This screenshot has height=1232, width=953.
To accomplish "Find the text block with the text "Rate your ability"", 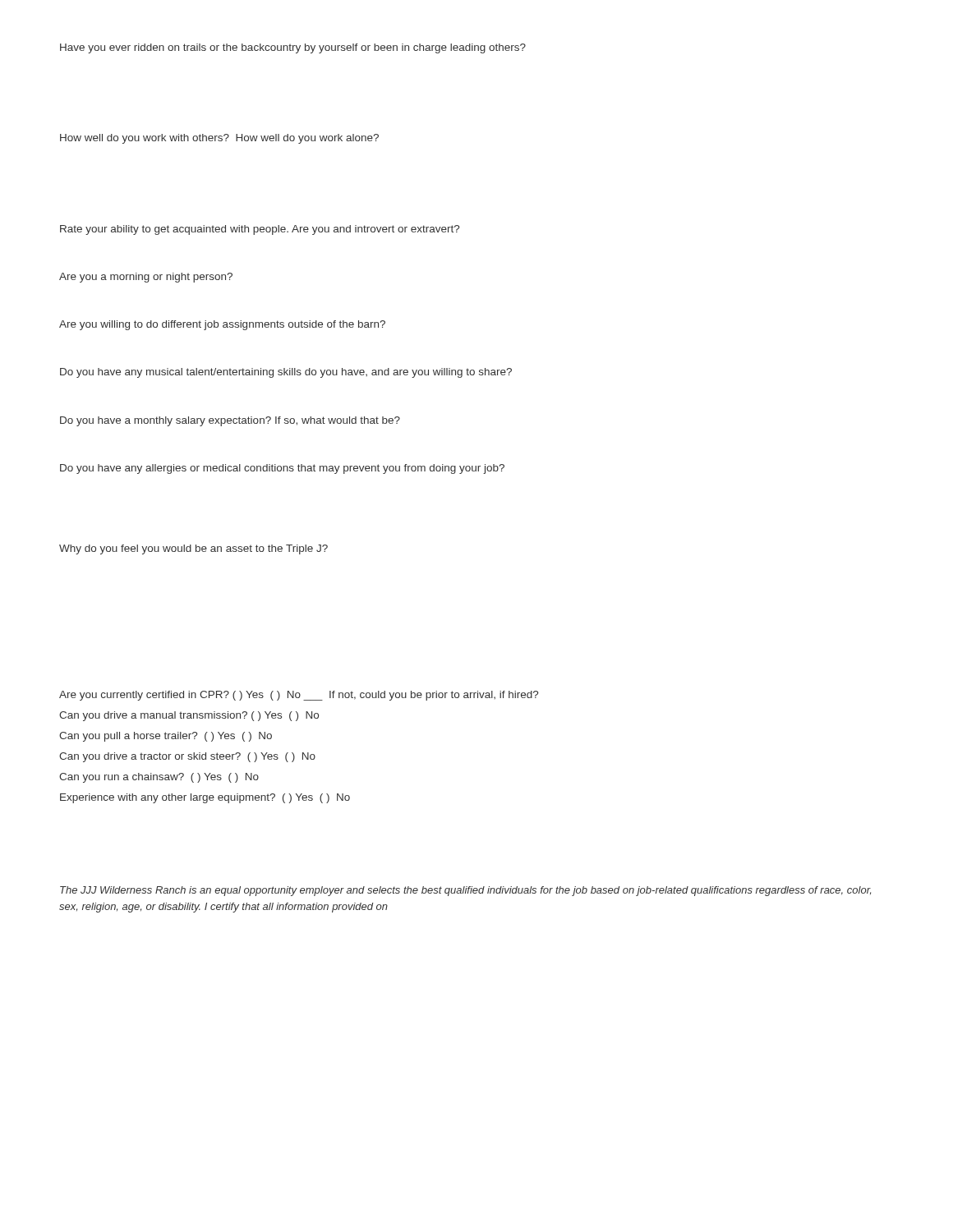I will coord(260,228).
